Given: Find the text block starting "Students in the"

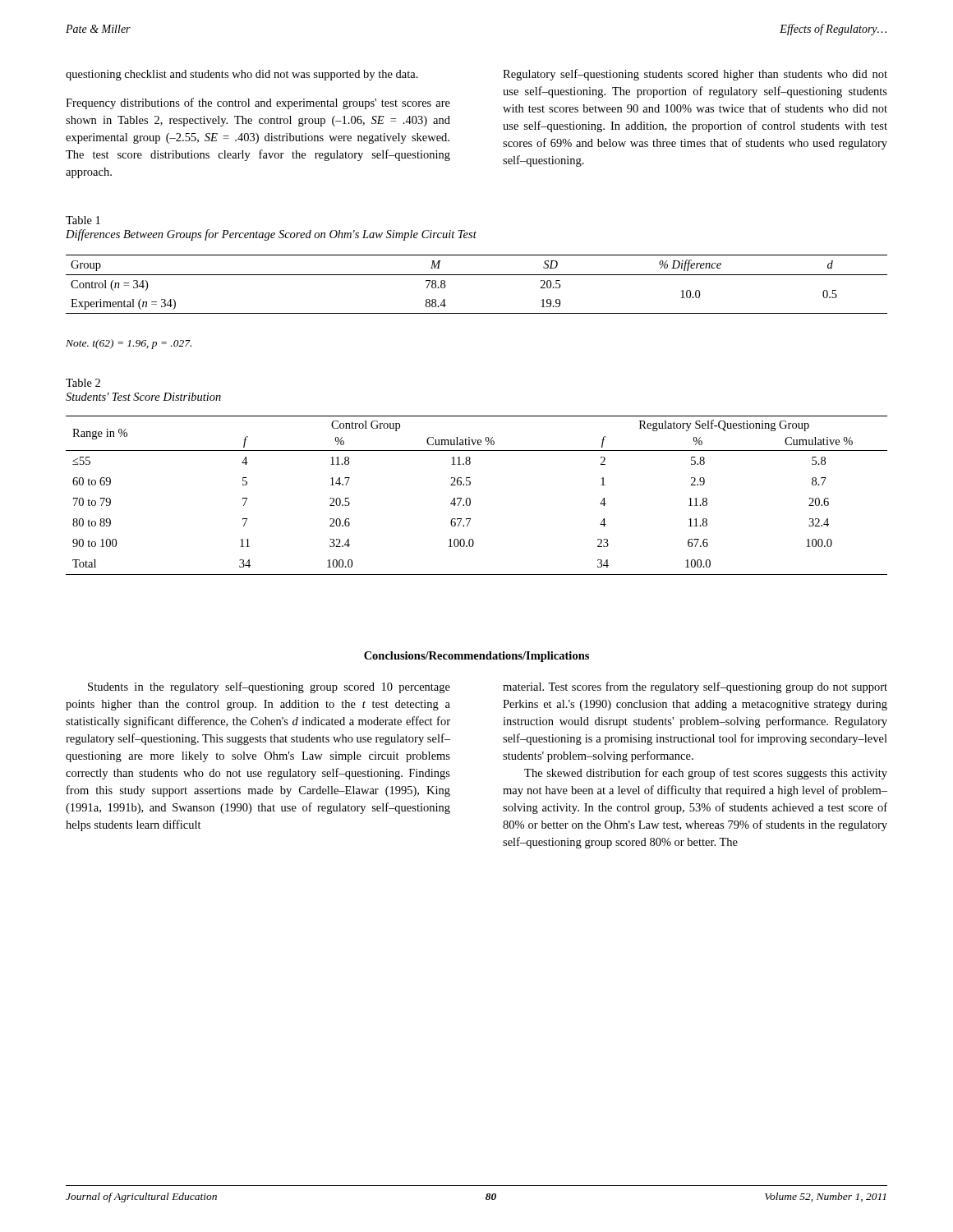Looking at the screenshot, I should tap(258, 756).
